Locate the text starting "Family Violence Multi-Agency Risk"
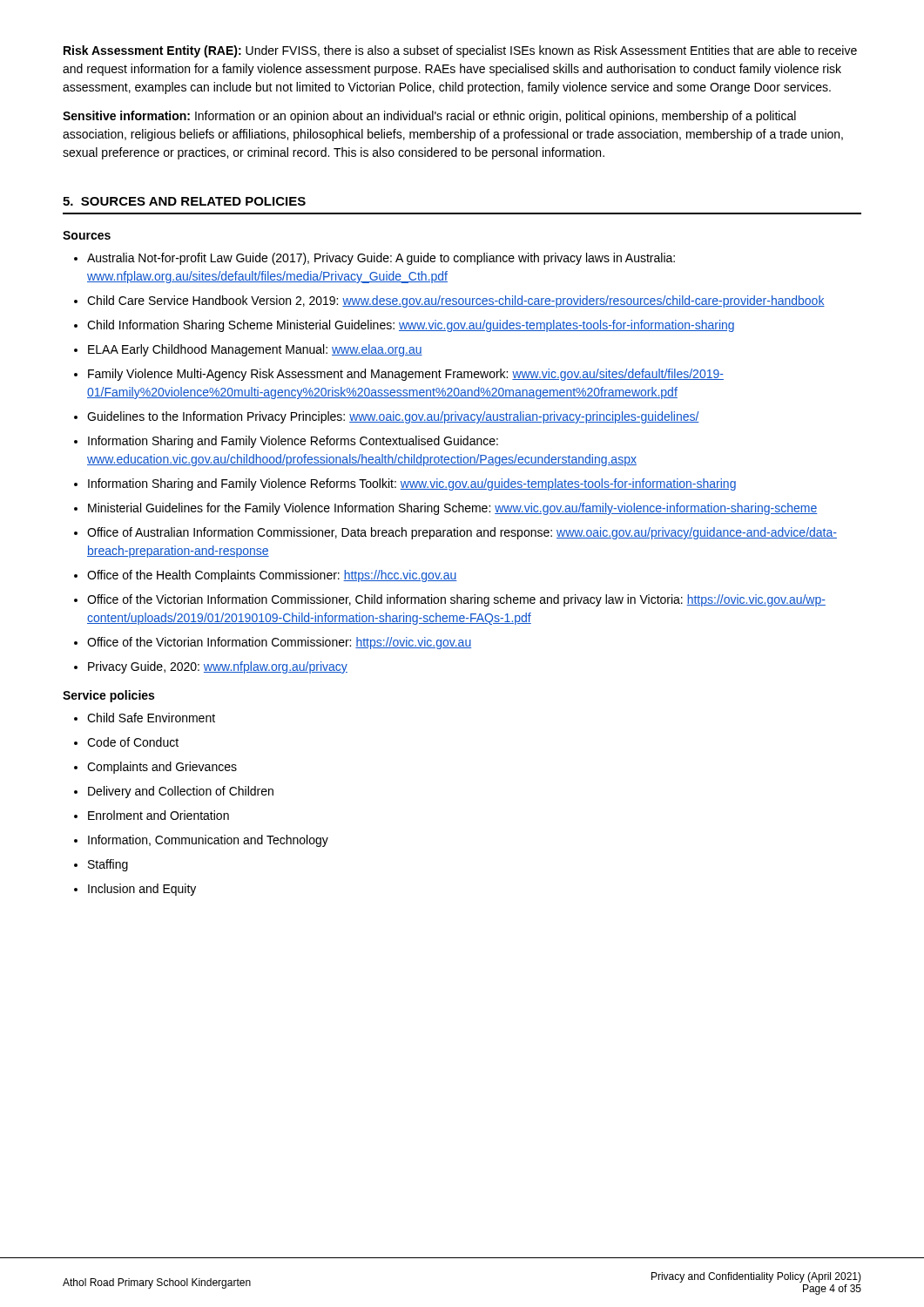The height and width of the screenshot is (1307, 924). coord(405,383)
